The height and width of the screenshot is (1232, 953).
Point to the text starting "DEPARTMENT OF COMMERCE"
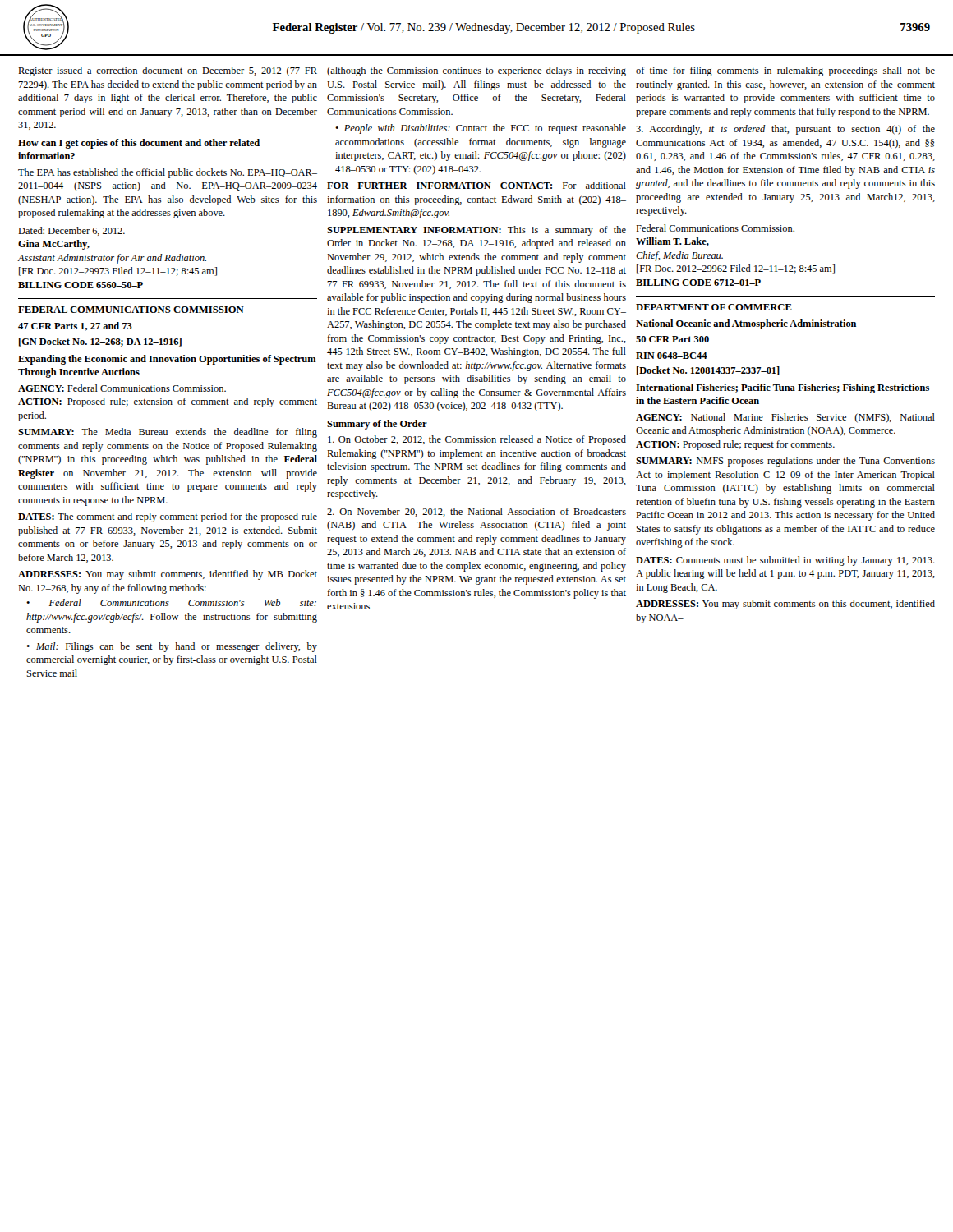[714, 307]
